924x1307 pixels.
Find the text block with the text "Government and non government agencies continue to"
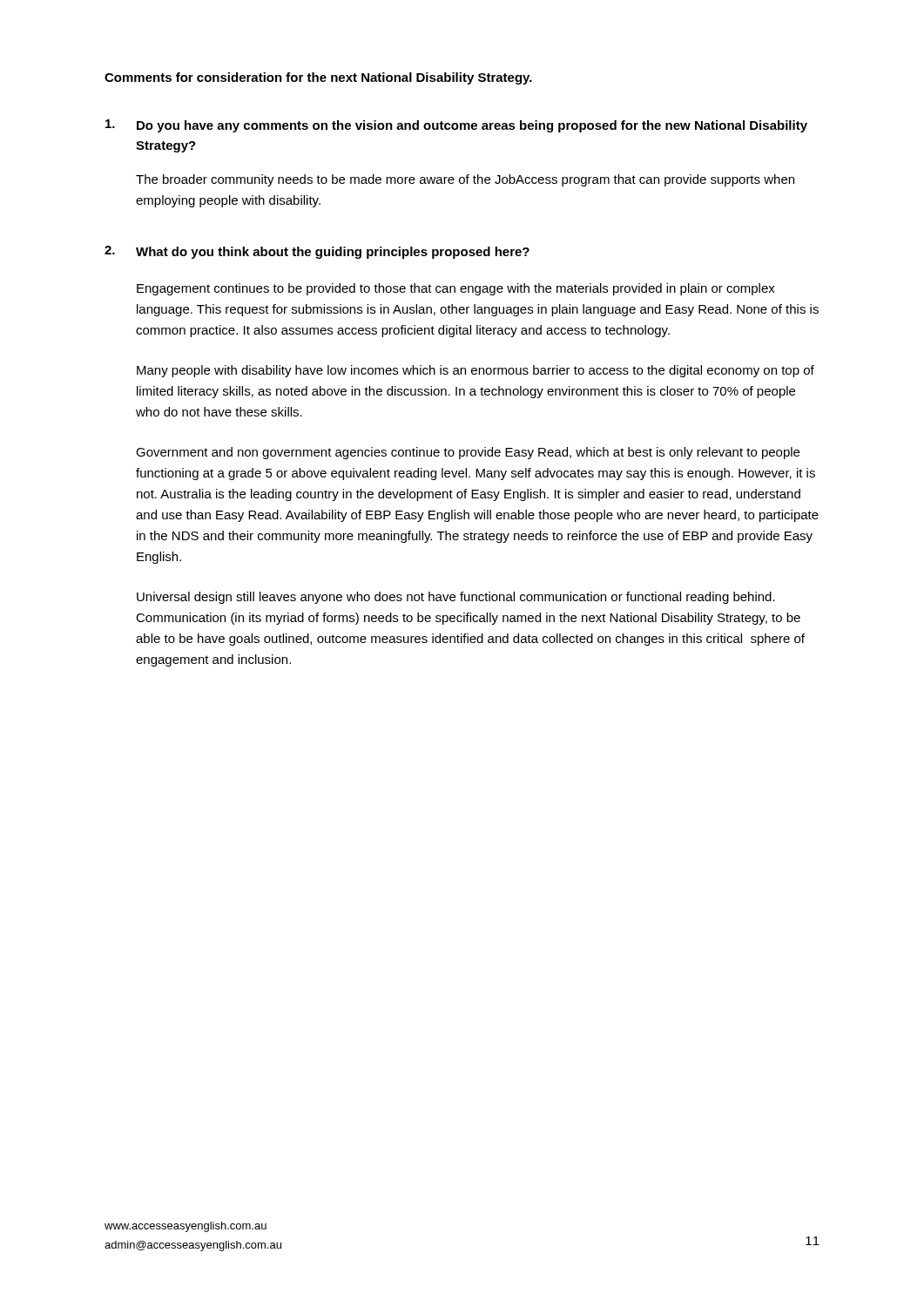coord(477,504)
